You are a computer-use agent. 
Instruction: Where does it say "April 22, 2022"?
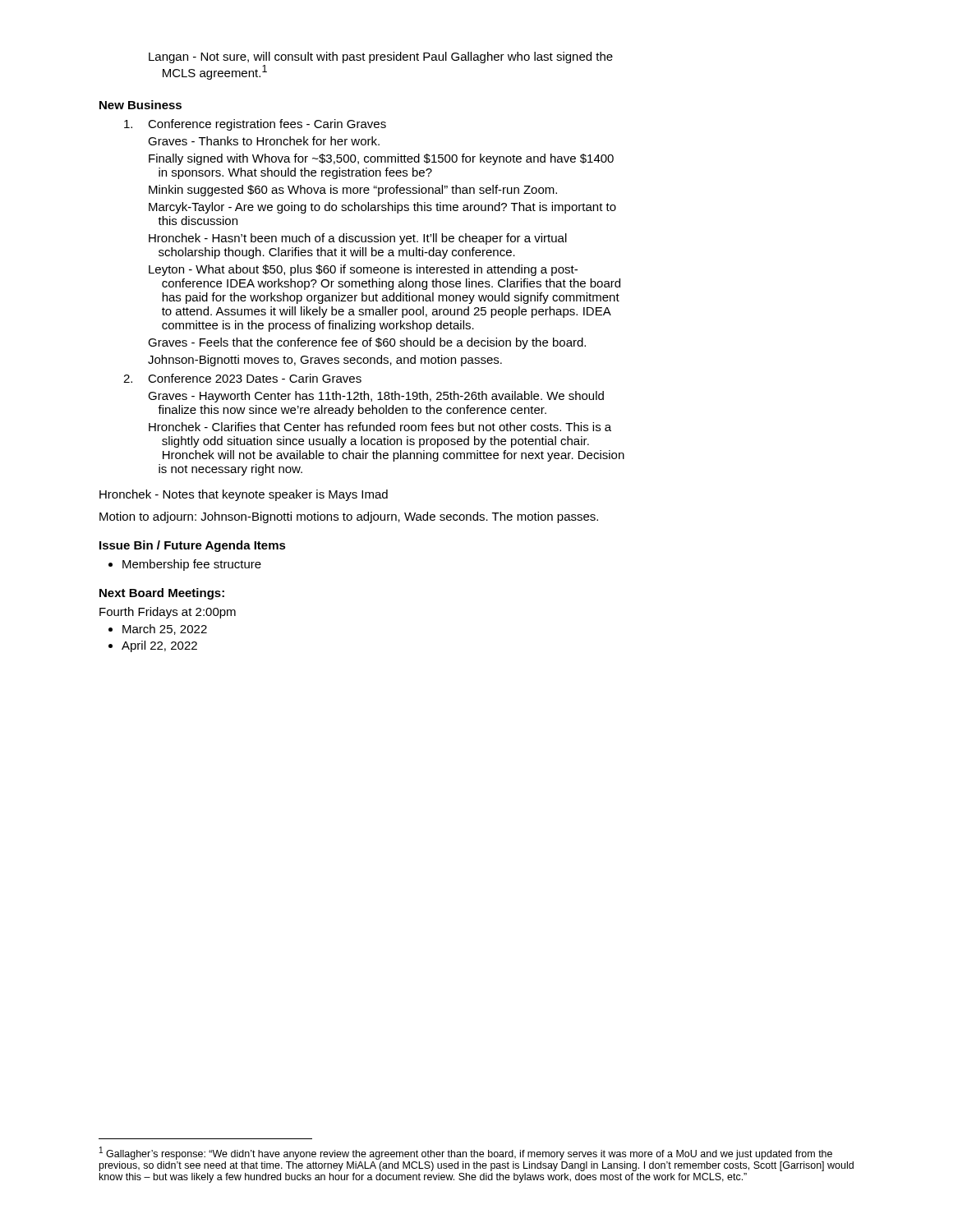[160, 645]
